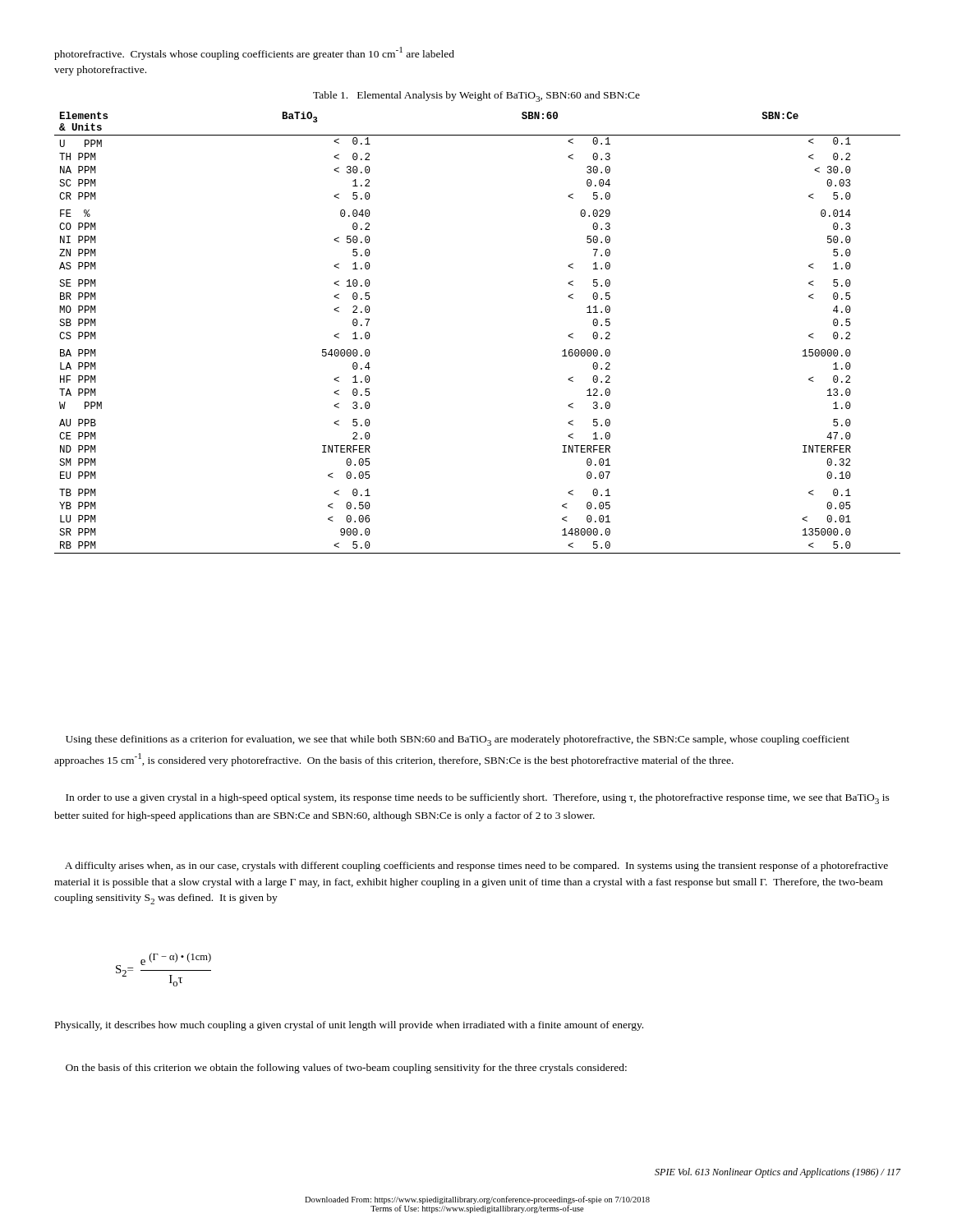Viewport: 957px width, 1232px height.
Task: Locate the formula that opens with "S2= e (Γ − α) •"
Action: pos(163,970)
